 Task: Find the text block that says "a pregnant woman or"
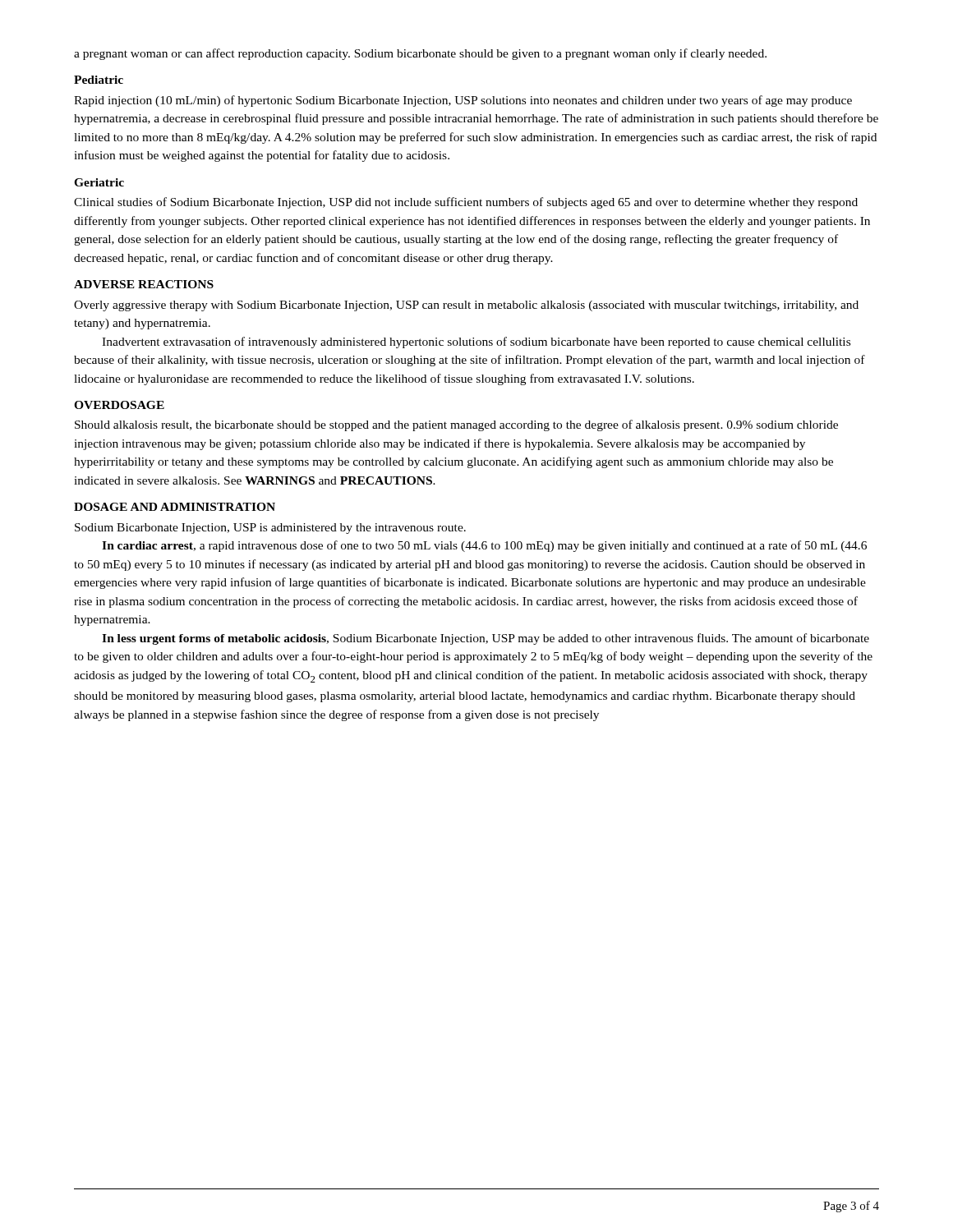click(x=421, y=53)
